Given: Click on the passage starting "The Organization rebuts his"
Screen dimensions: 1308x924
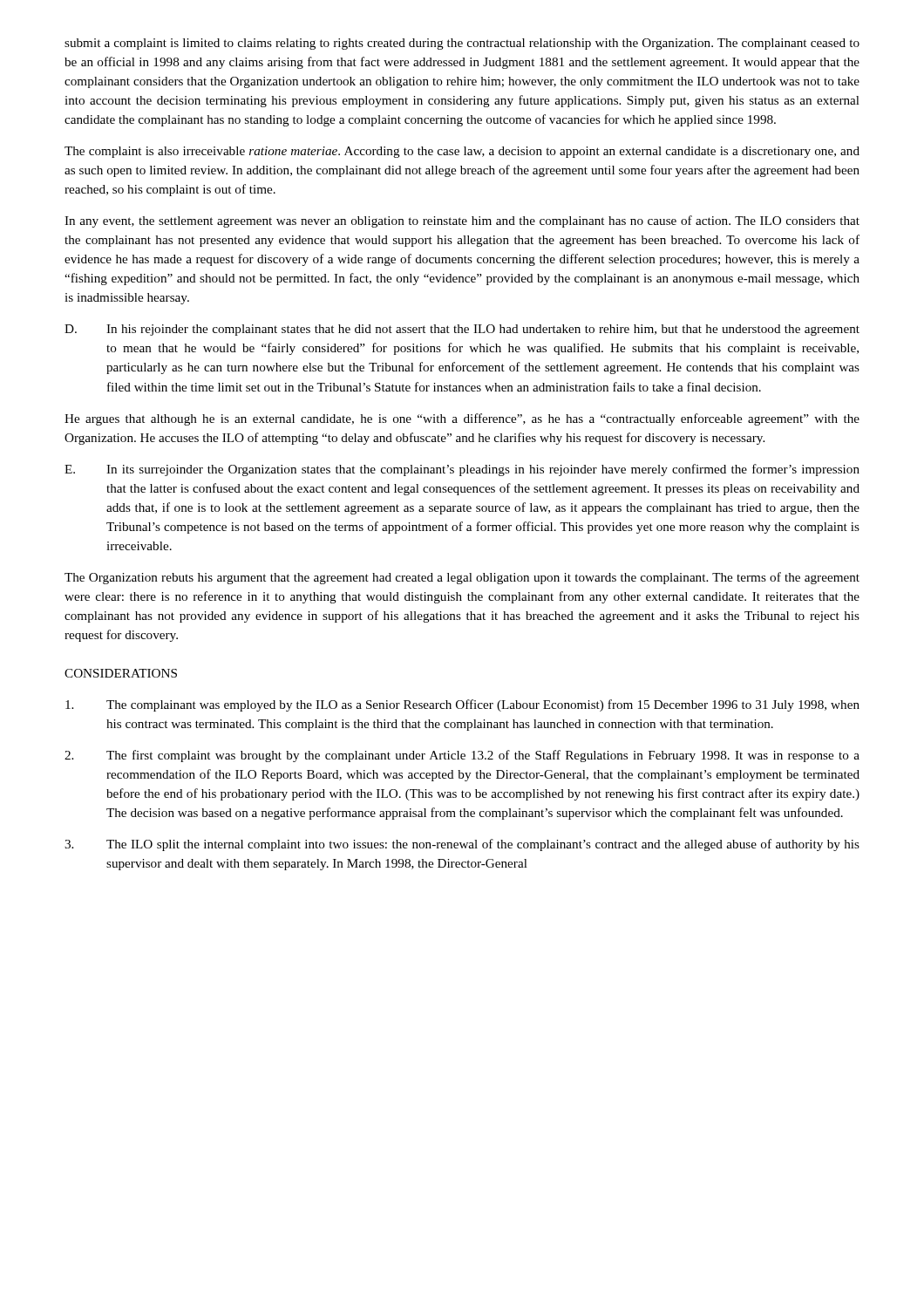Looking at the screenshot, I should click(x=462, y=605).
